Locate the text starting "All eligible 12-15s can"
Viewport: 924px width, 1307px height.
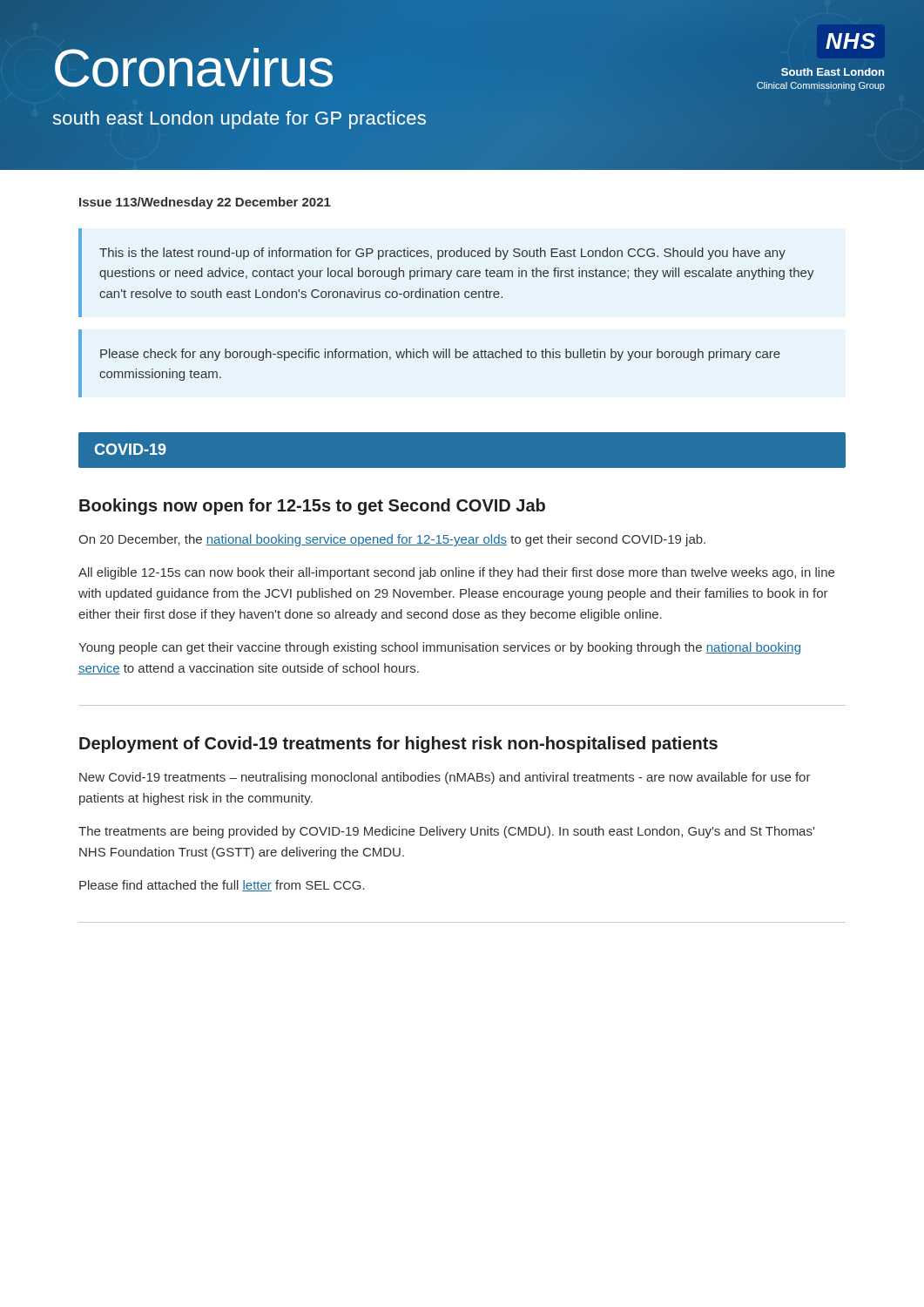click(x=457, y=593)
